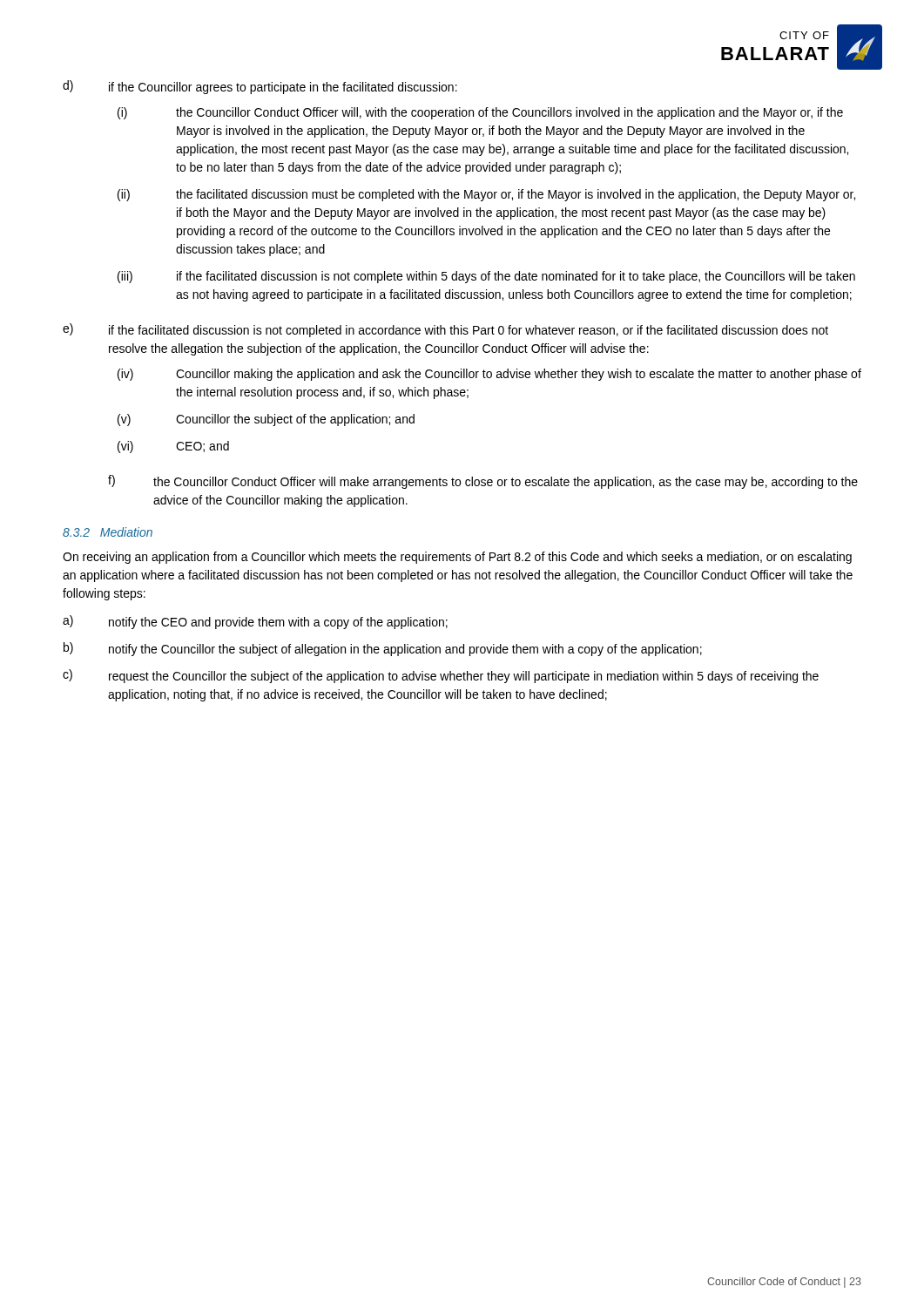Find the list item that says "a) notify the"

pos(255,622)
